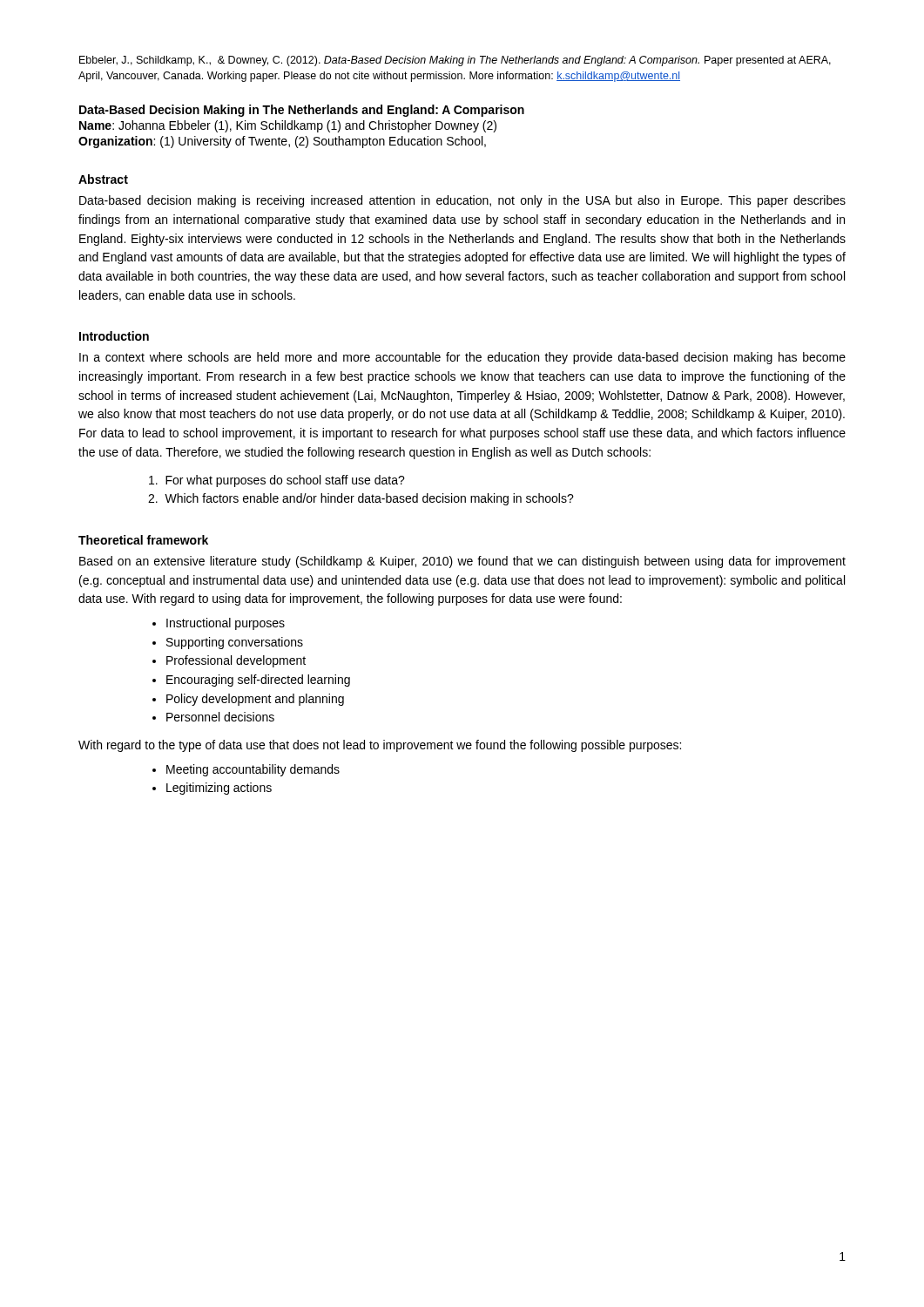Point to the passage starting "Supporting conversations"
Screen dimensions: 1307x924
[234, 642]
